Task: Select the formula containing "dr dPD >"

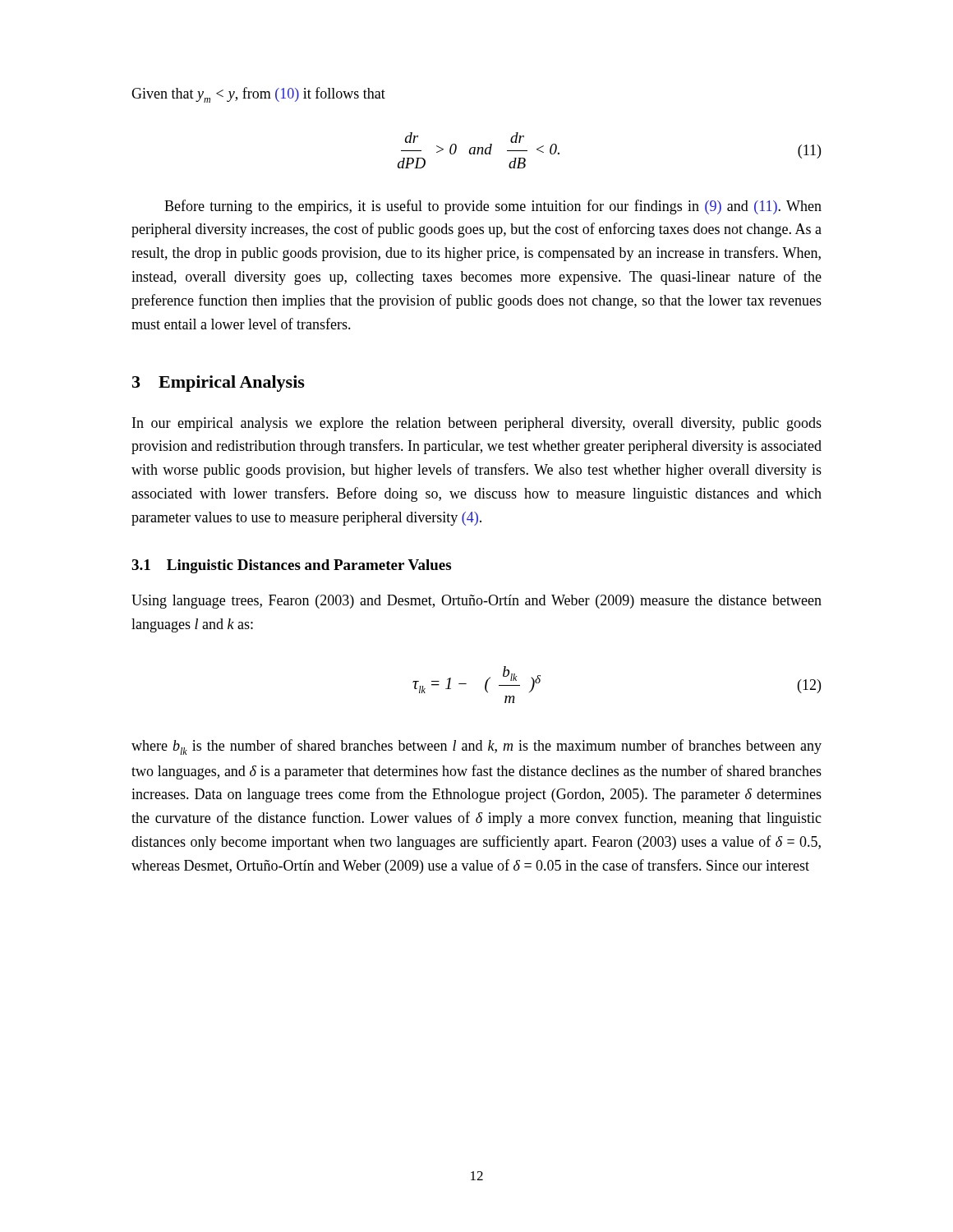Action: [517, 151]
